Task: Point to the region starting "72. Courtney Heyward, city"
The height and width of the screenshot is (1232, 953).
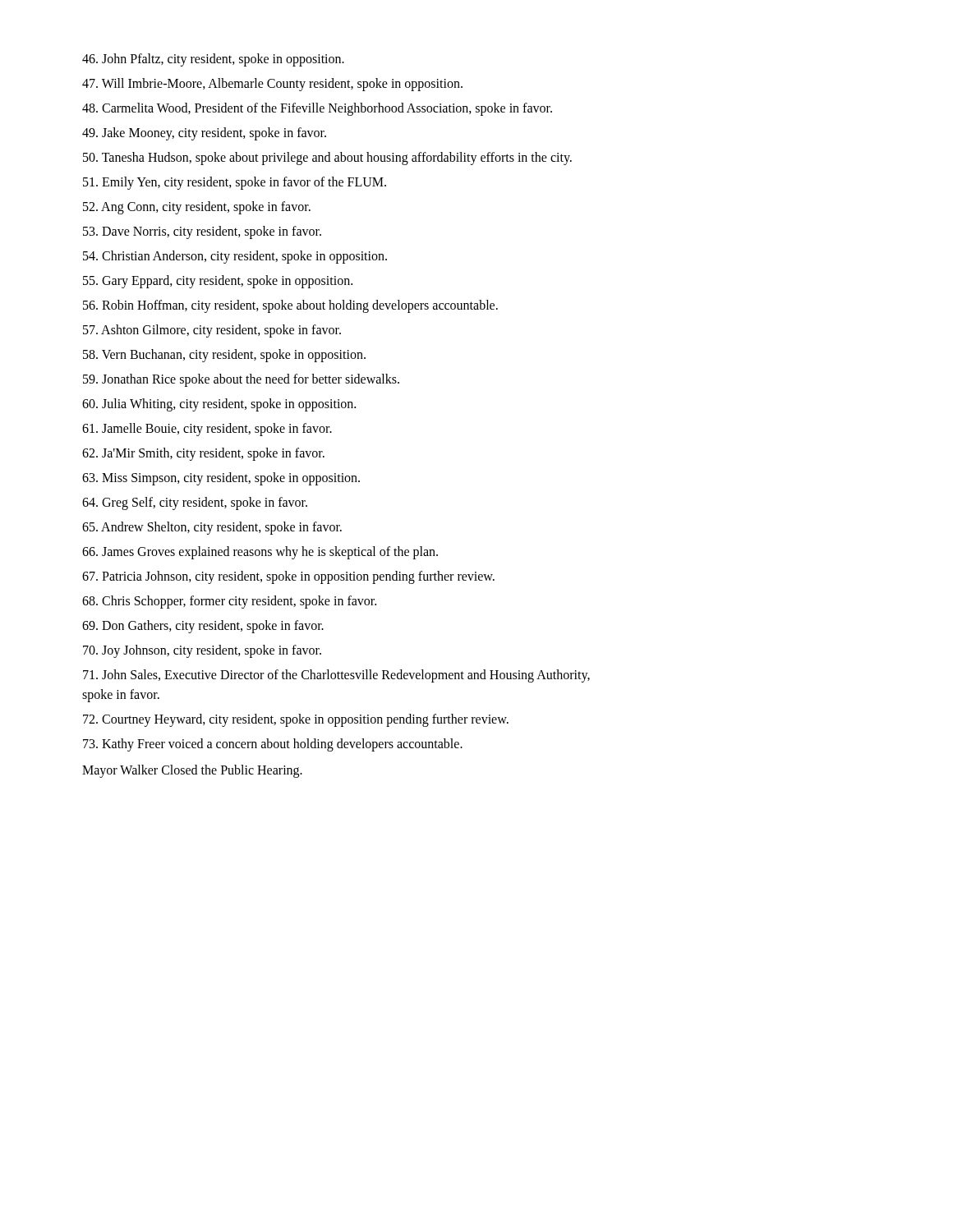Action: click(x=296, y=719)
